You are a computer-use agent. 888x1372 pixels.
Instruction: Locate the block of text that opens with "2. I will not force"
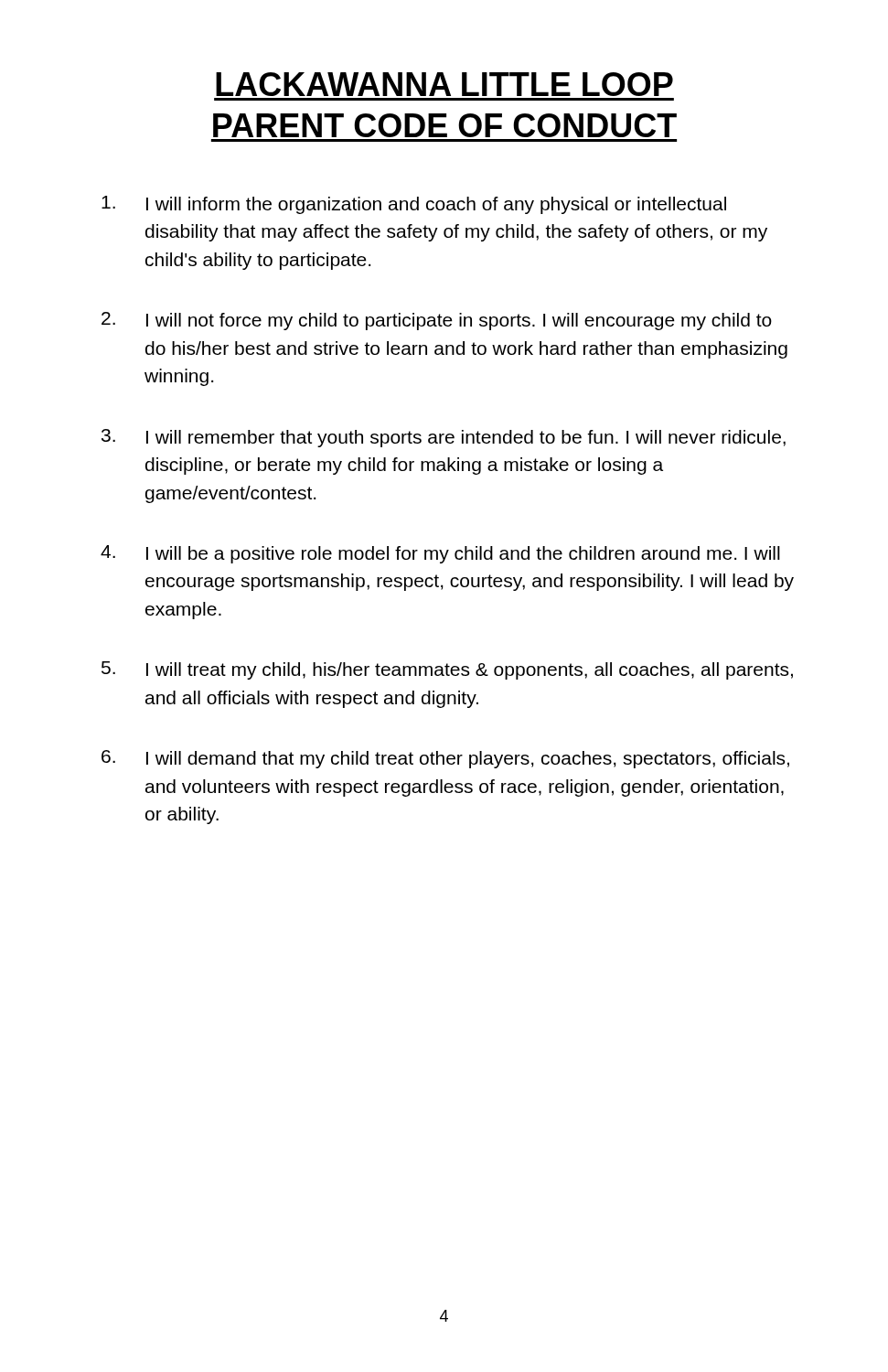pyautogui.click(x=449, y=348)
